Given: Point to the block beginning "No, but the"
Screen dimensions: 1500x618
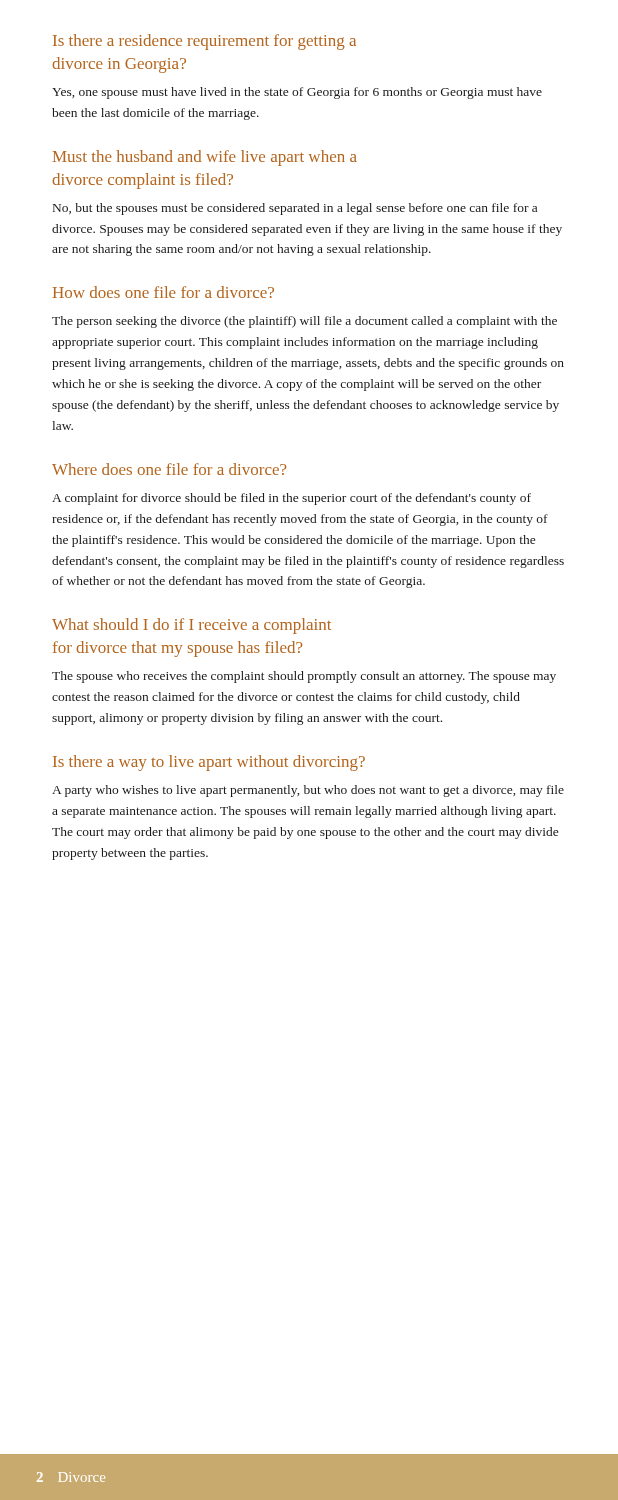Looking at the screenshot, I should coord(307,228).
